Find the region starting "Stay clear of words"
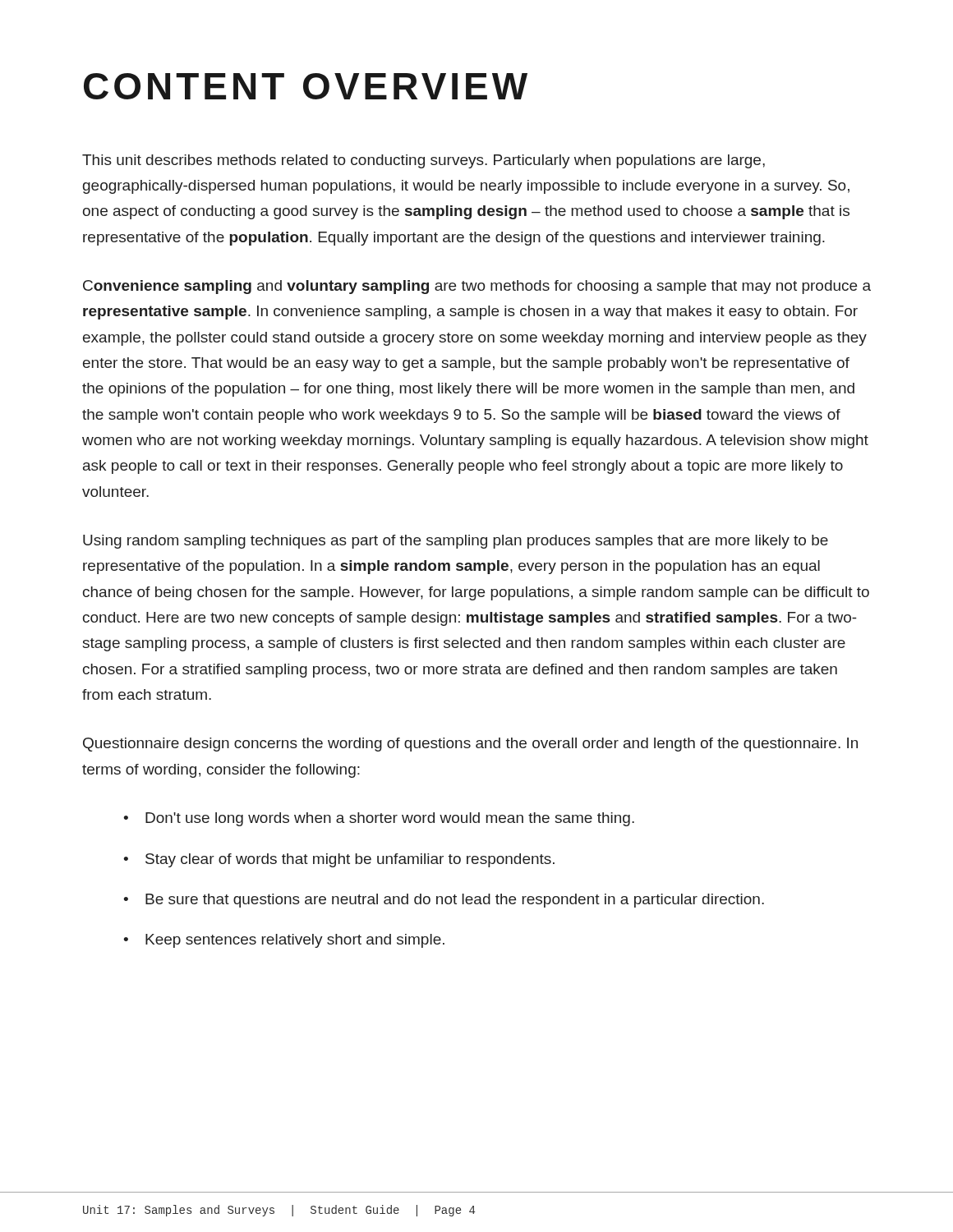Screen dimensions: 1232x953 point(350,858)
